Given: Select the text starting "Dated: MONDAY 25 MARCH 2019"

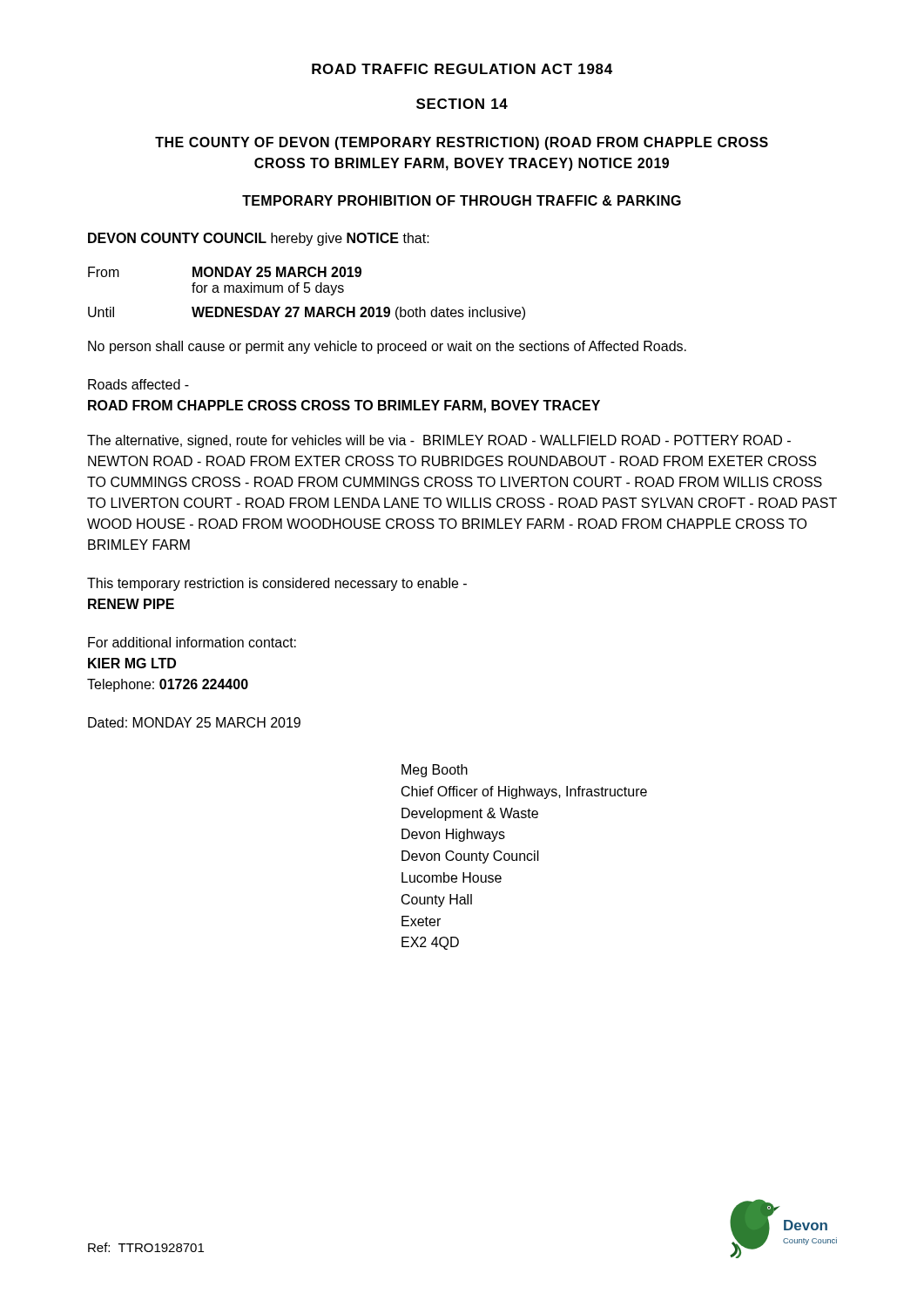Looking at the screenshot, I should coord(194,723).
